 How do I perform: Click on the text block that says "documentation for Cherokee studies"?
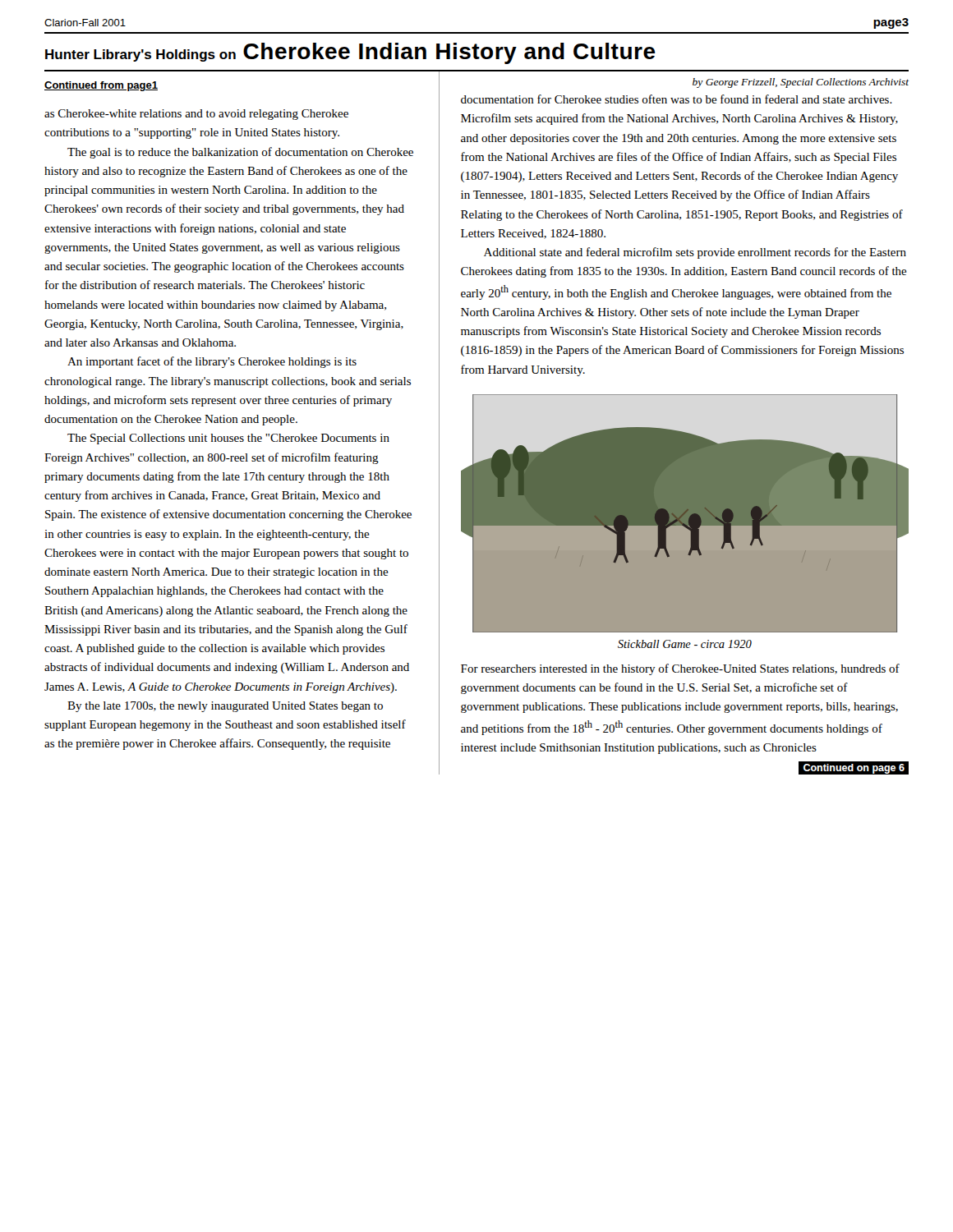(677, 99)
